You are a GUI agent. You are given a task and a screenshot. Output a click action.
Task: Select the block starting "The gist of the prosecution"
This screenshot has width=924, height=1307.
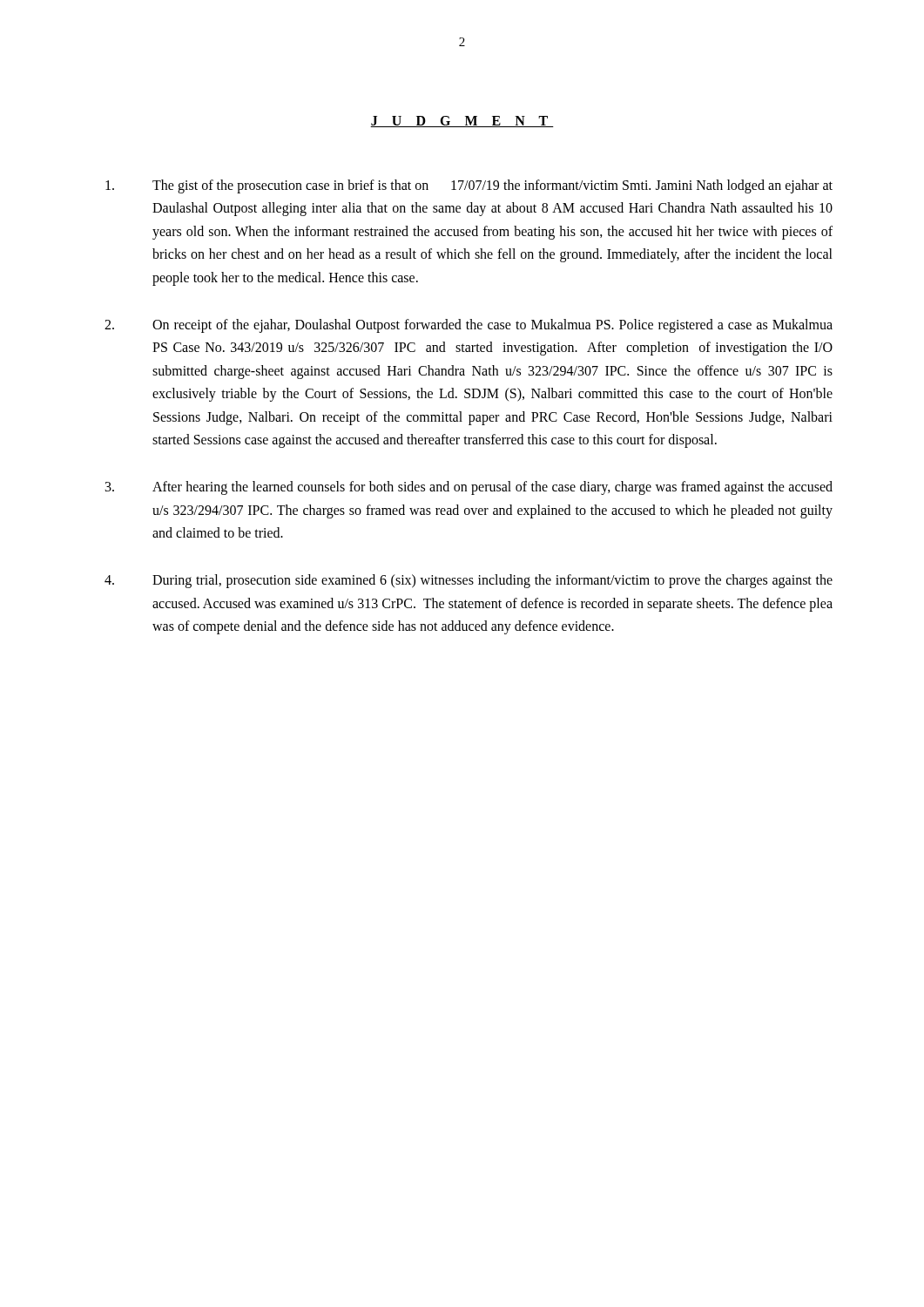[469, 232]
